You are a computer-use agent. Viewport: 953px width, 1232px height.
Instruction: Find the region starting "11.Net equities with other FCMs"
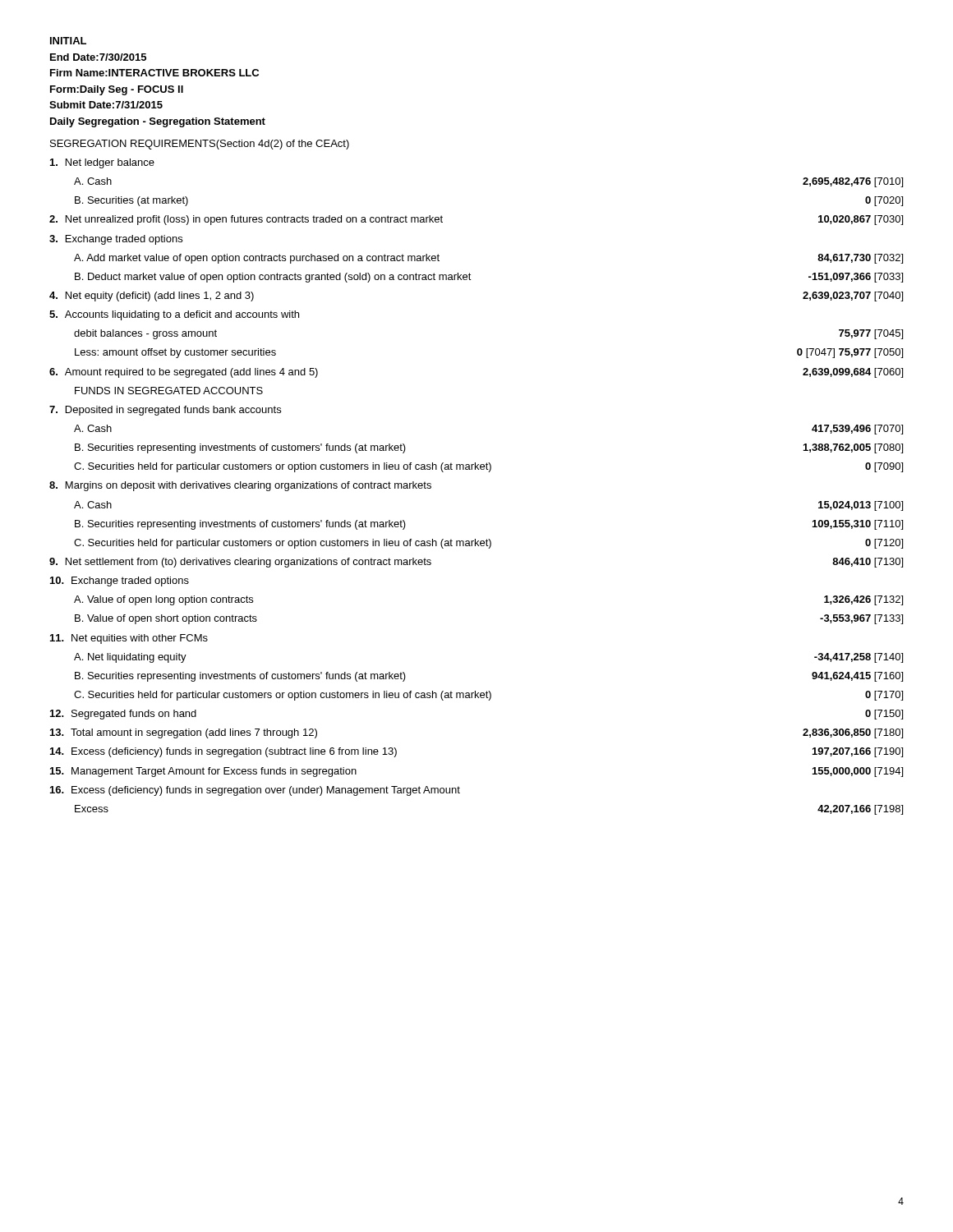pos(129,639)
